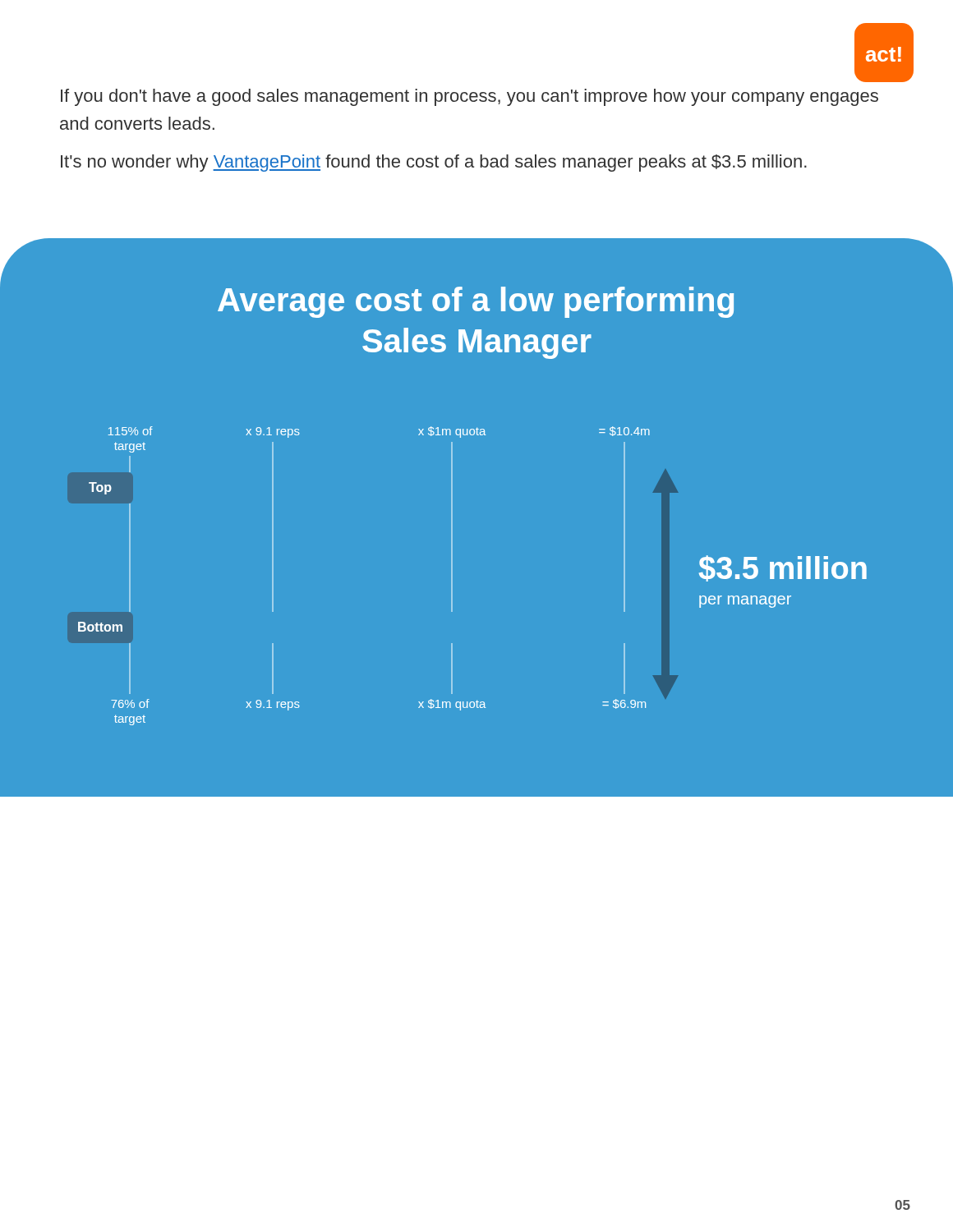Locate the text block that reads "If you don't have a"
Image resolution: width=953 pixels, height=1232 pixels.
(470, 97)
